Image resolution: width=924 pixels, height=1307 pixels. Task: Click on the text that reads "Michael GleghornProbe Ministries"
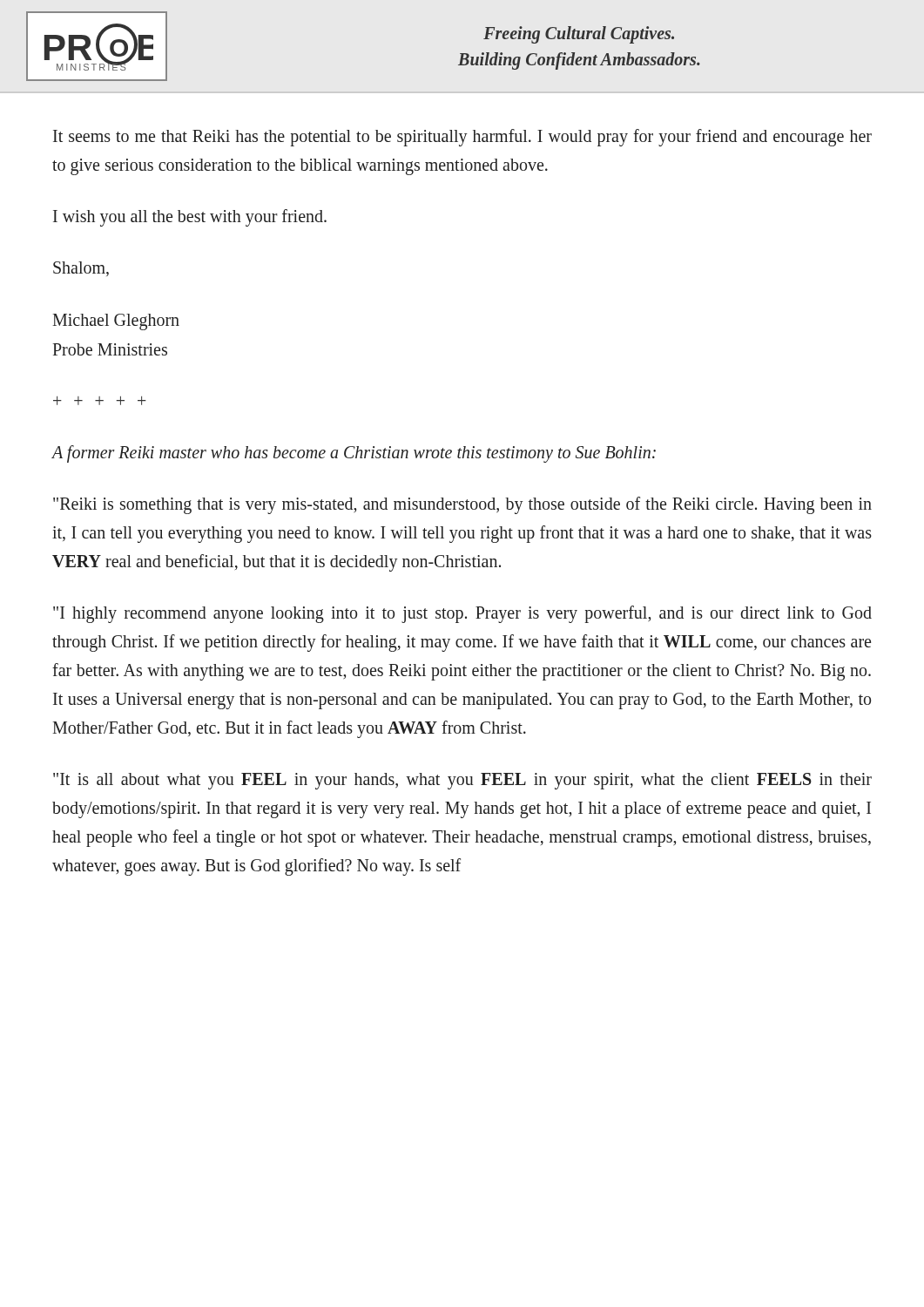click(116, 322)
